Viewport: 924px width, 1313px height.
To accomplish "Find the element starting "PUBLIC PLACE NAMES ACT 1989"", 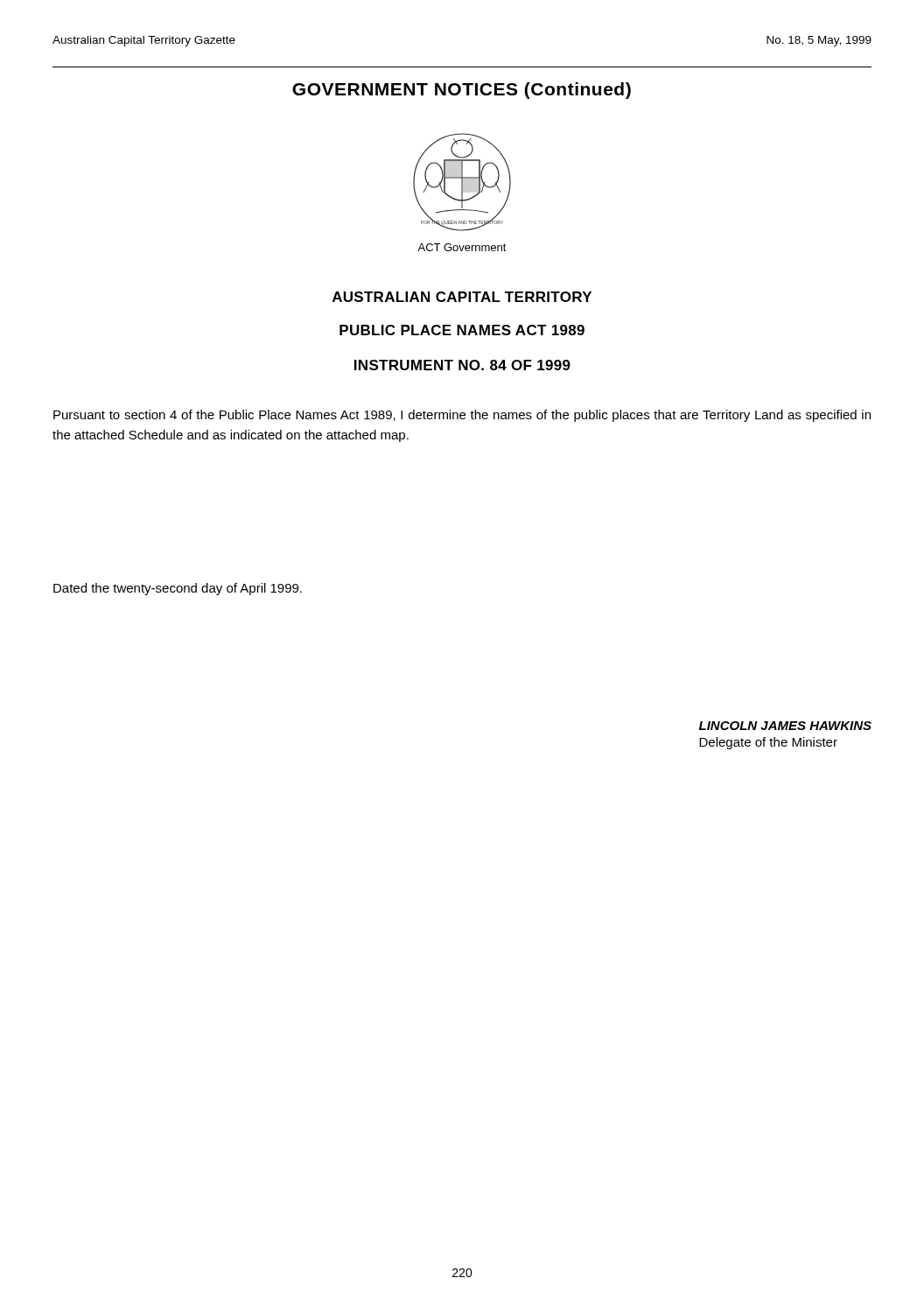I will [462, 330].
